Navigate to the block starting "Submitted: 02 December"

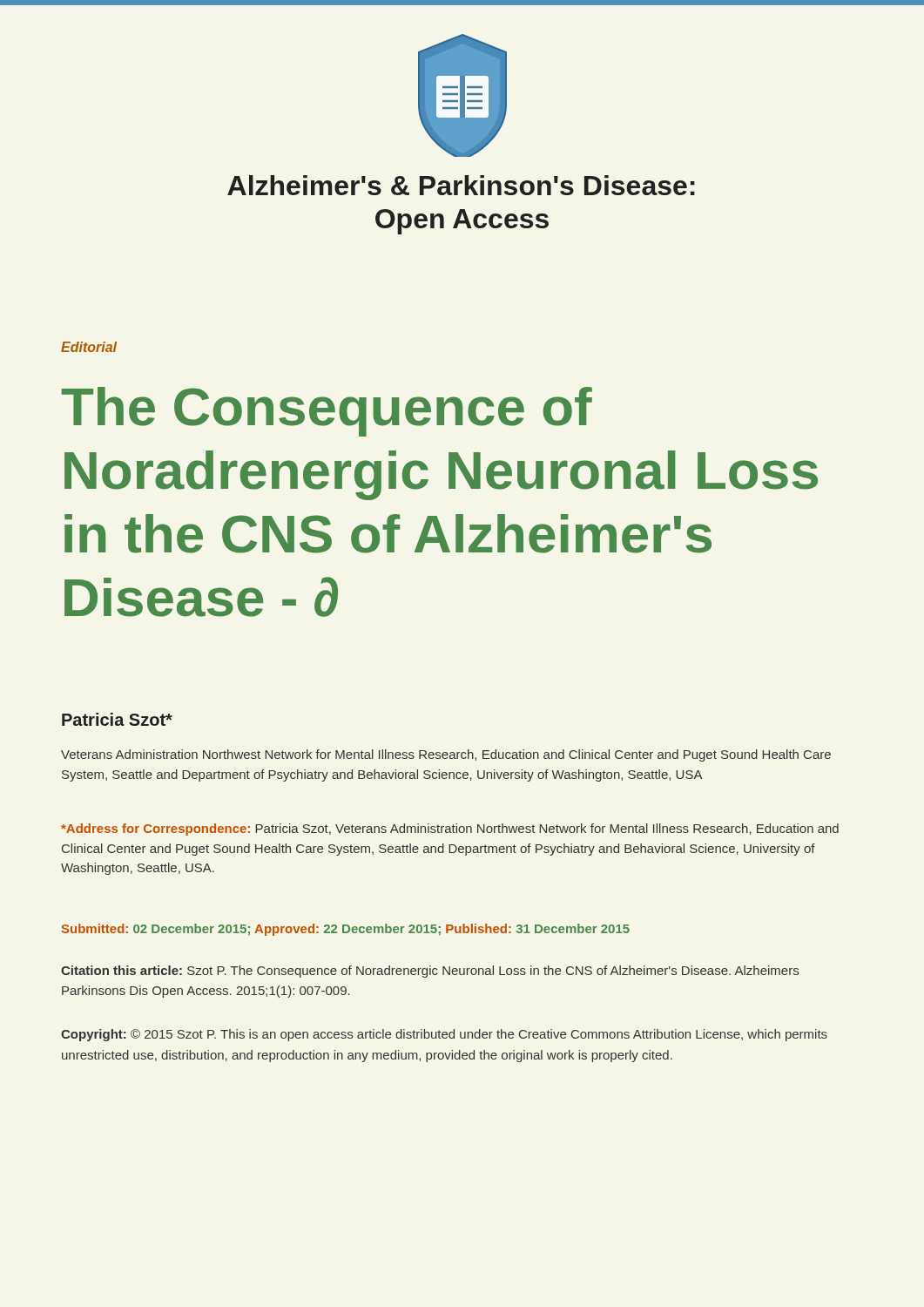point(345,928)
